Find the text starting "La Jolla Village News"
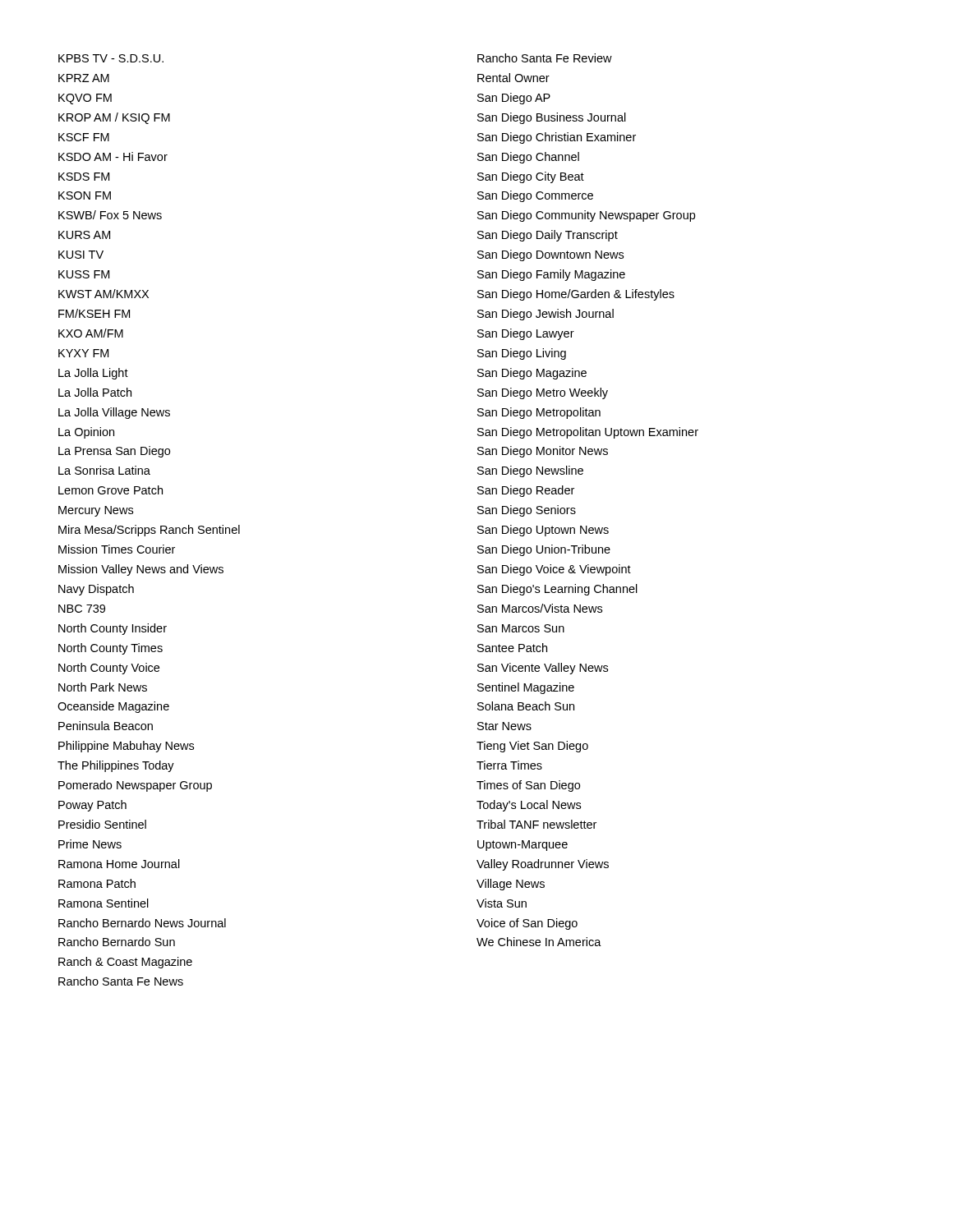This screenshot has height=1232, width=953. [x=114, y=412]
